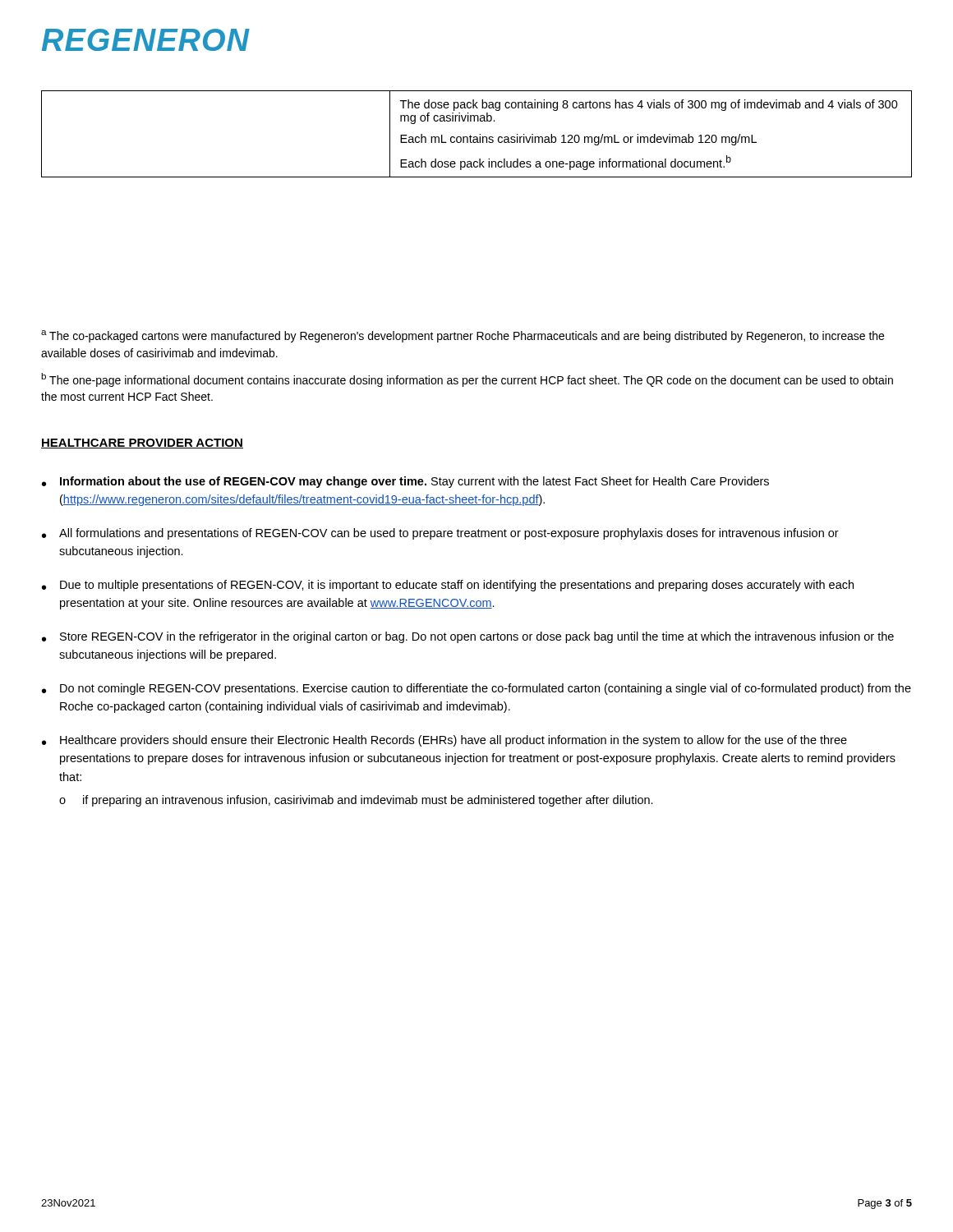
Task: Point to the block beginning "• Do not"
Action: 476,697
